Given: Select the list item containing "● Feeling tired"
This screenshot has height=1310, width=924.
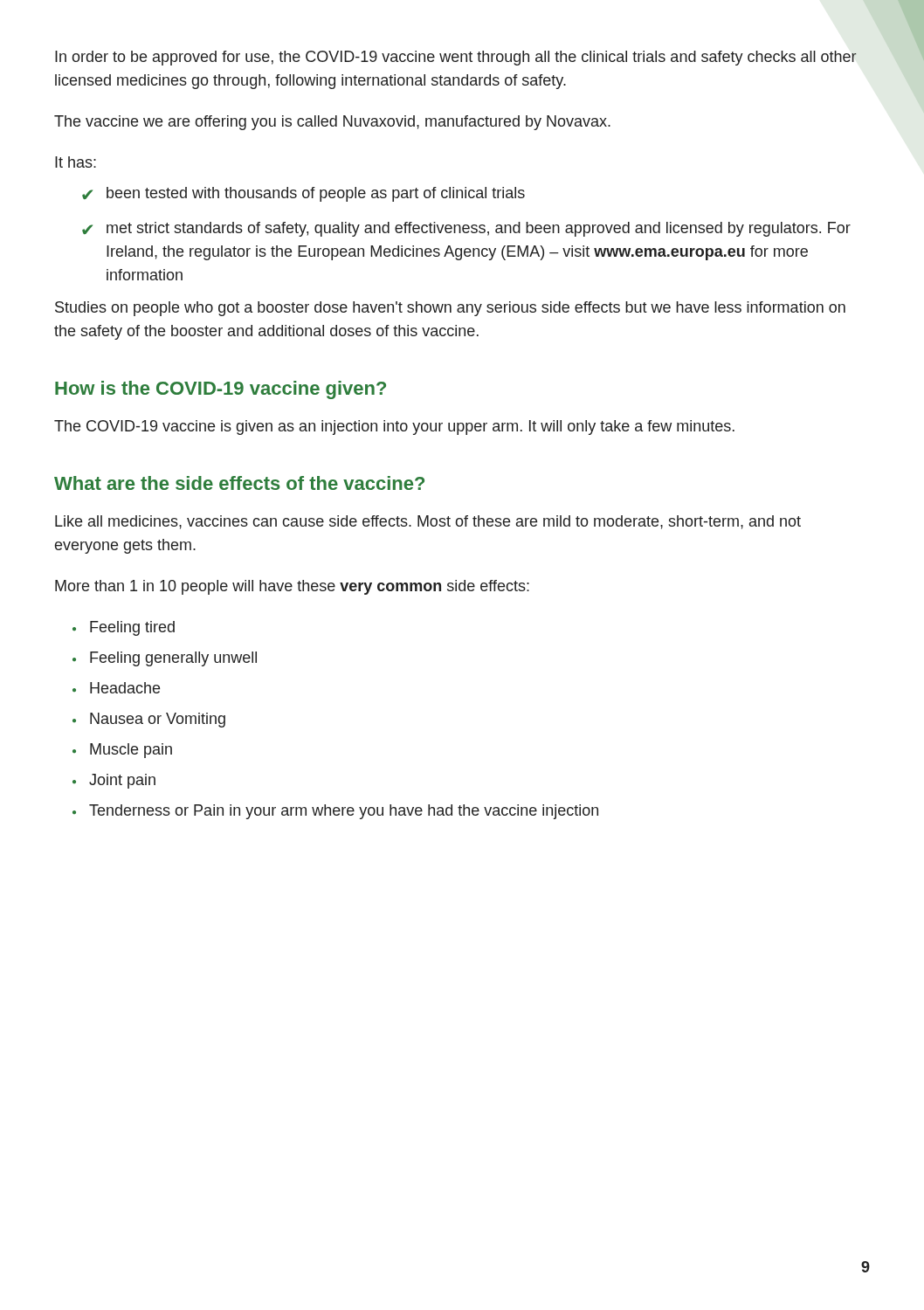Looking at the screenshot, I should (x=124, y=627).
